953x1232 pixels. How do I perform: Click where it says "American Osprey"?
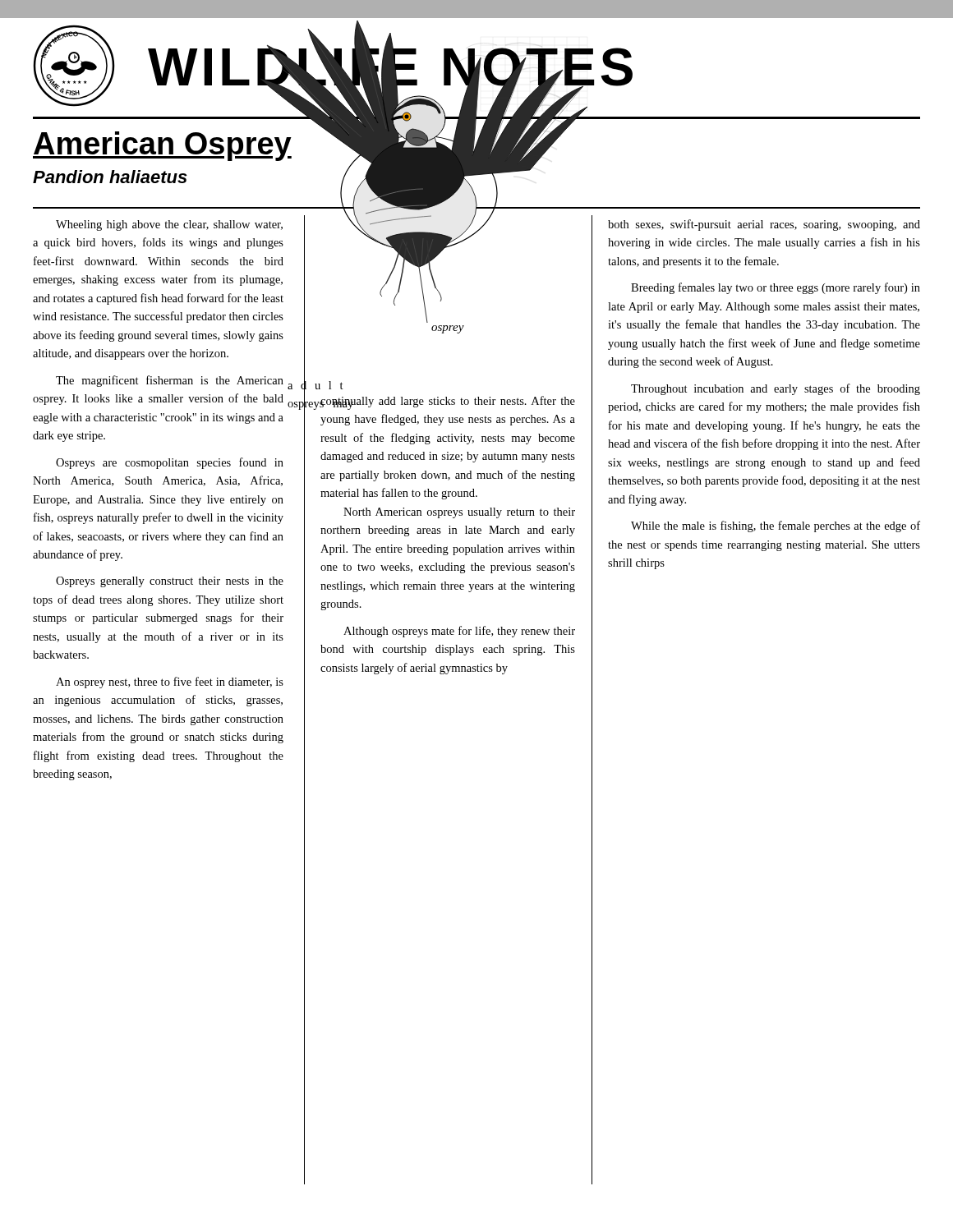pos(162,144)
